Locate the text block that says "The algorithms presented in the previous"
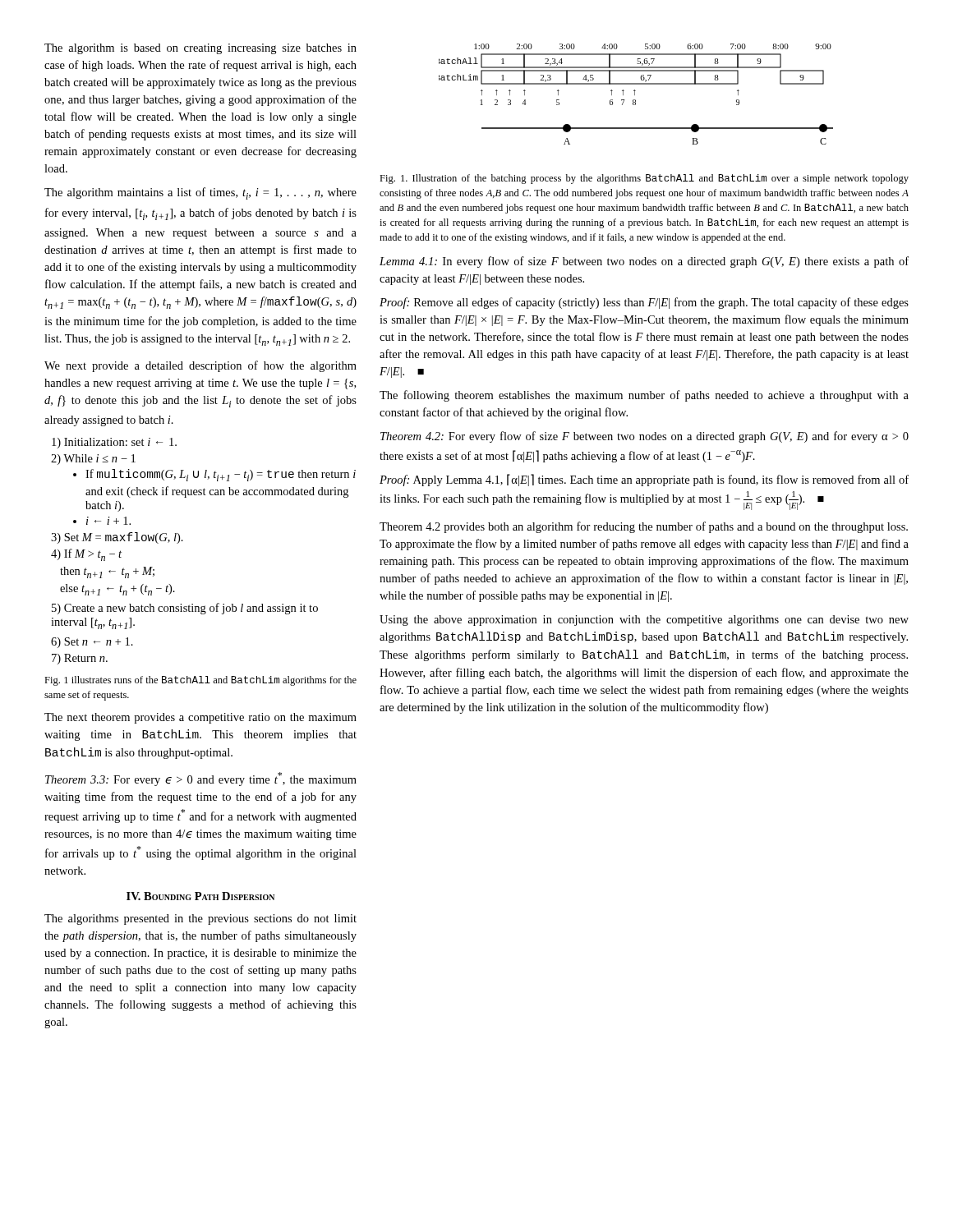Viewport: 953px width, 1232px height. tap(200, 970)
